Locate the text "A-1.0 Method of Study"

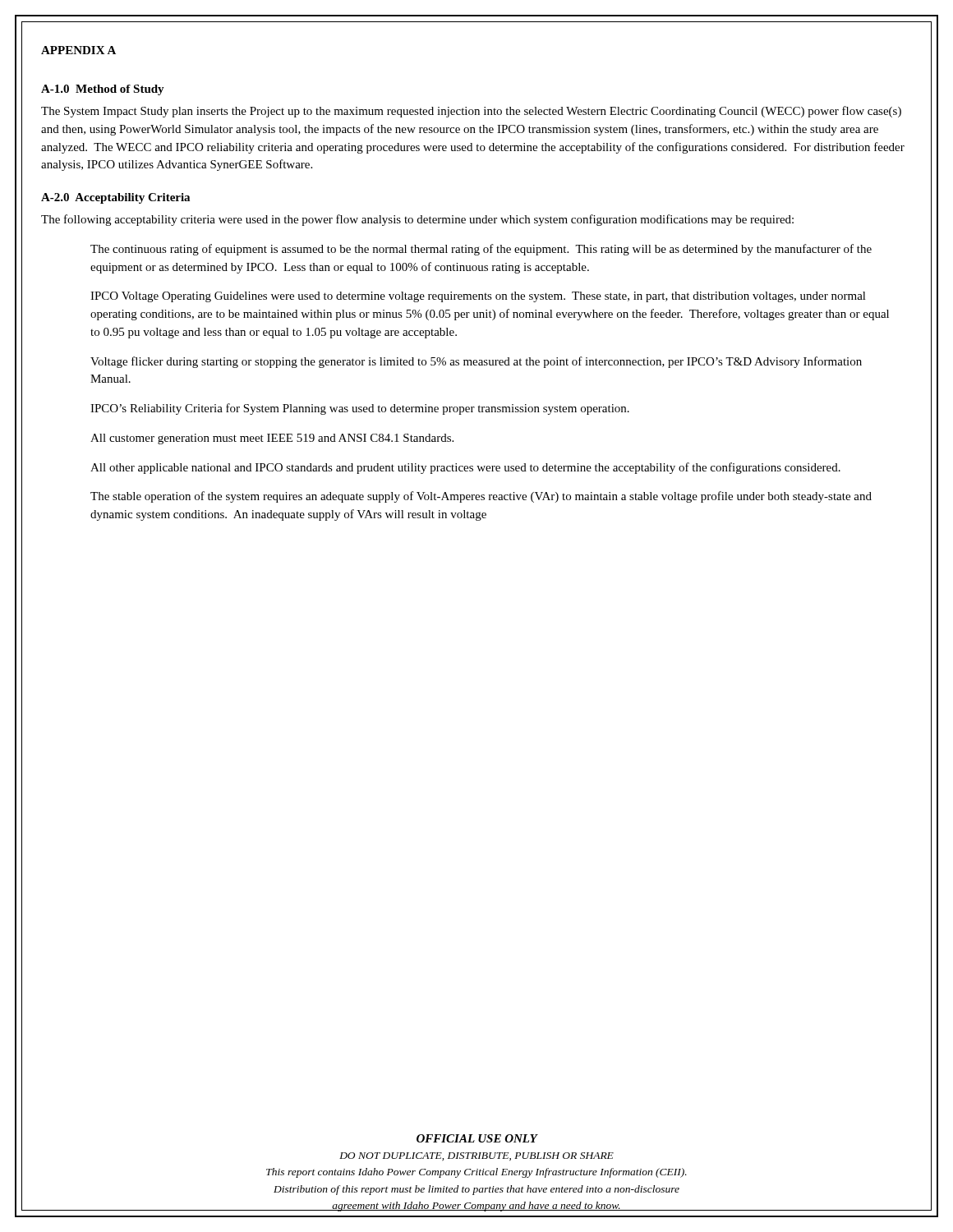(103, 89)
